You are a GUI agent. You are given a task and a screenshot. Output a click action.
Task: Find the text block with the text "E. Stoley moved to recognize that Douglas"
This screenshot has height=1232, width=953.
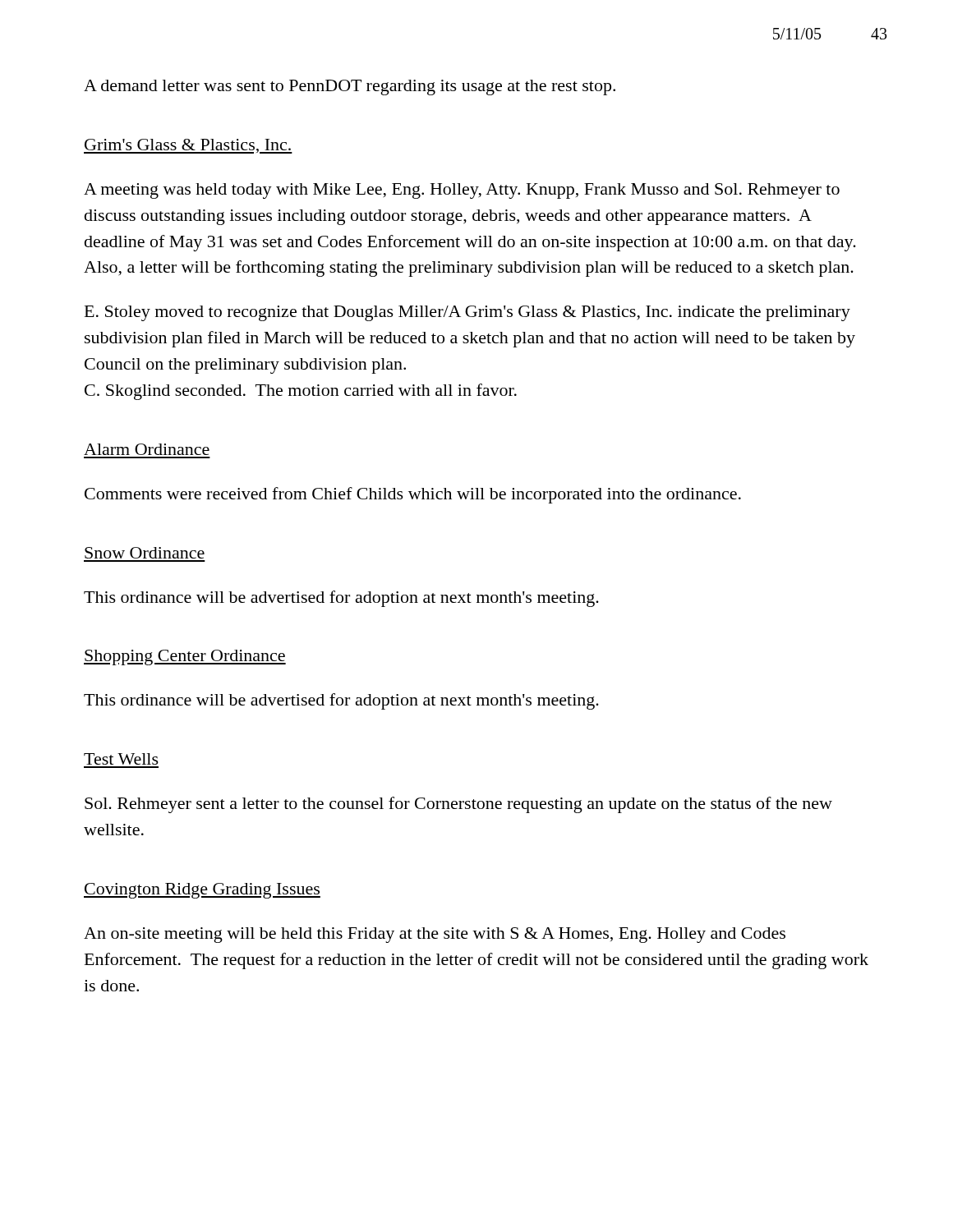click(469, 350)
